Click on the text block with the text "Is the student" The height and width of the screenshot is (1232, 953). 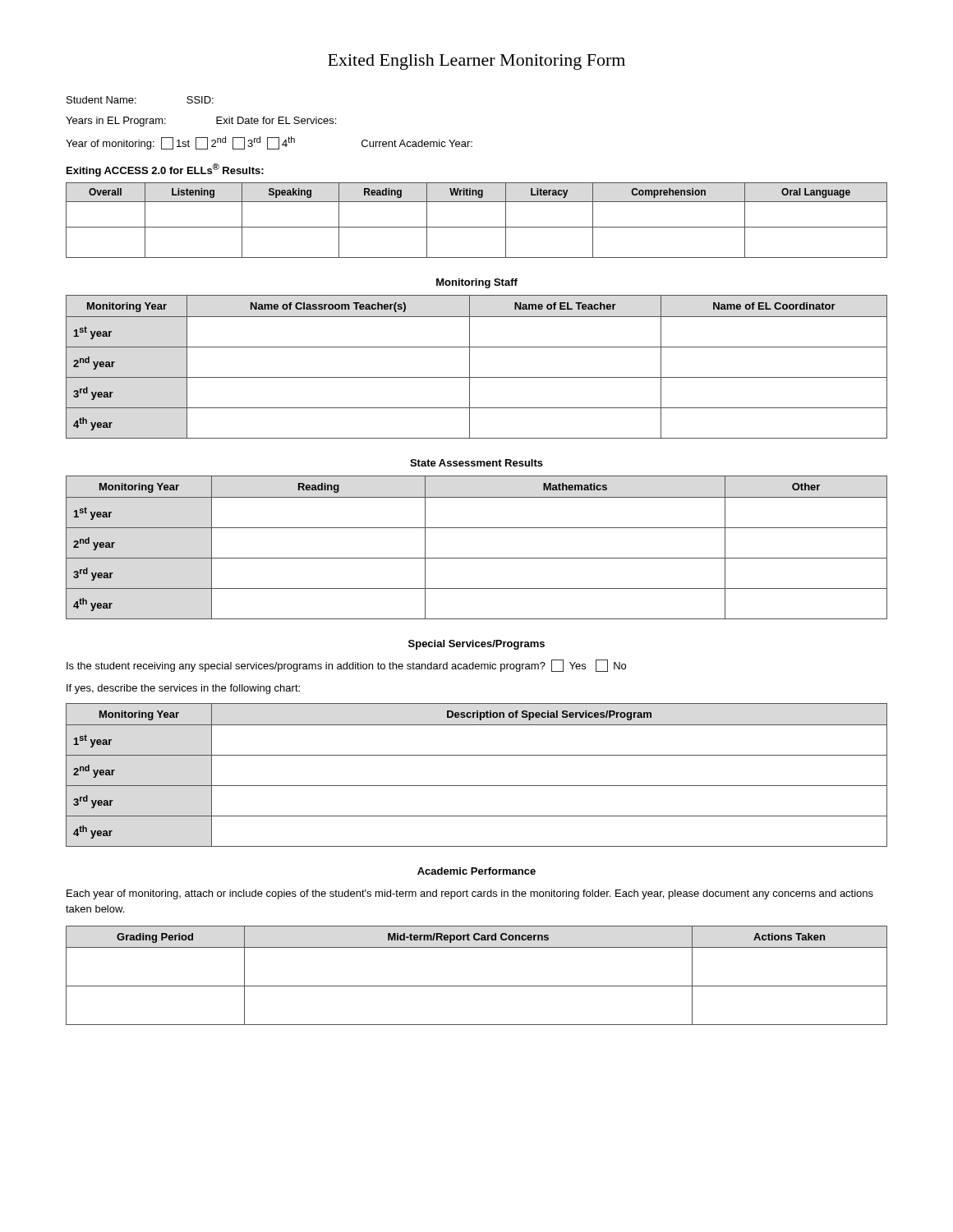[x=346, y=665]
